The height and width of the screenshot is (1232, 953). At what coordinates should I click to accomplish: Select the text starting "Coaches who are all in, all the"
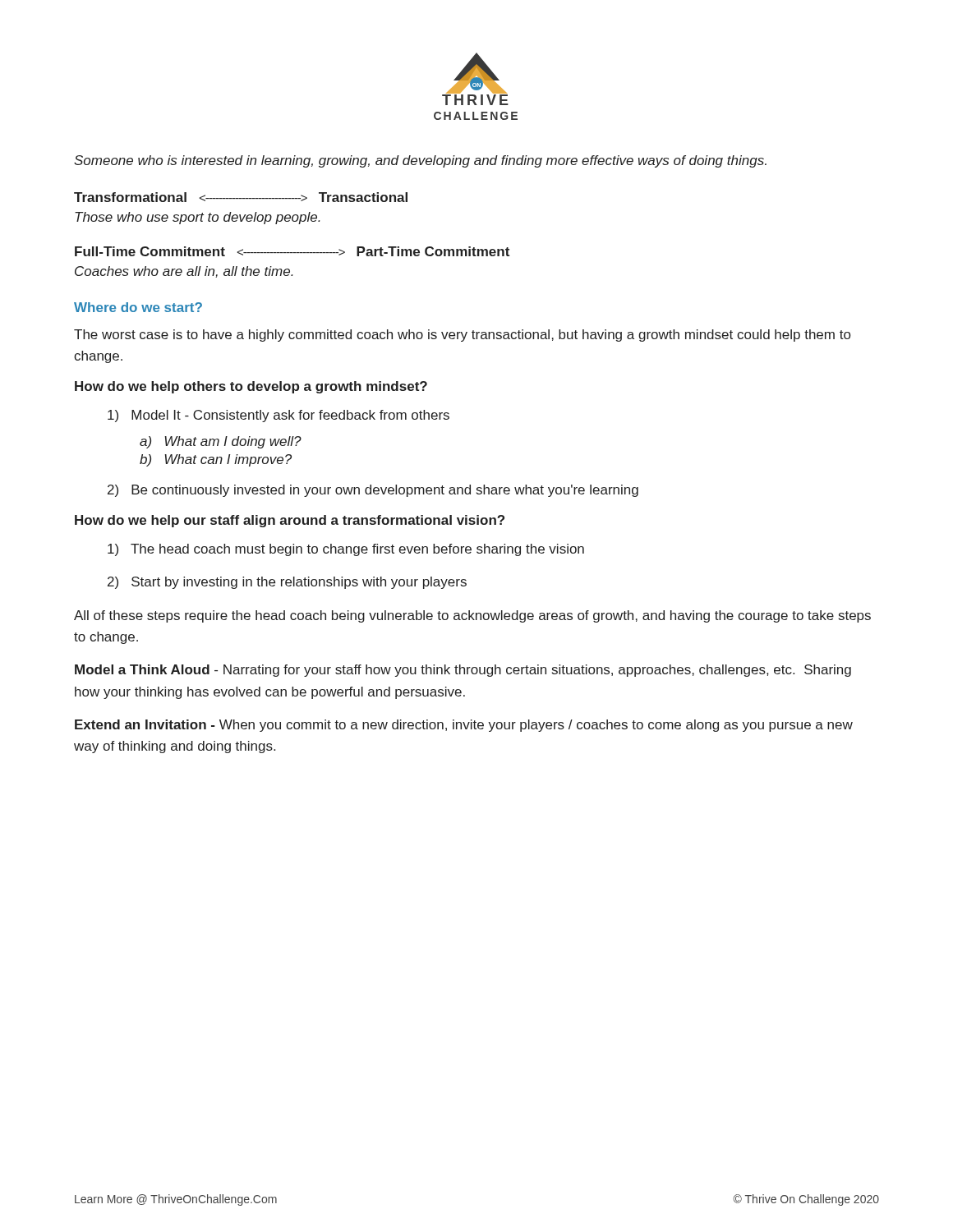point(184,271)
